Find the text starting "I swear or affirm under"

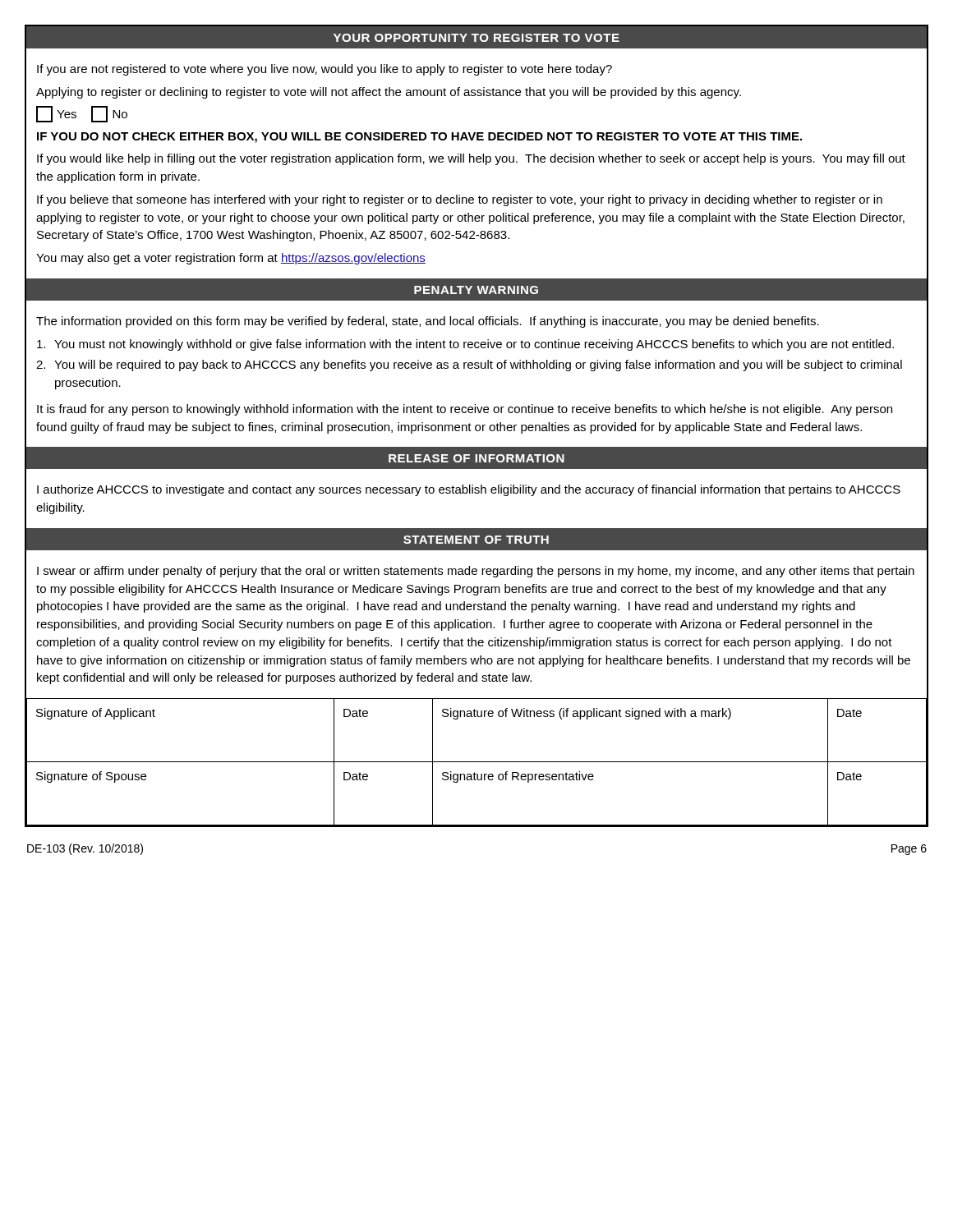click(x=476, y=624)
